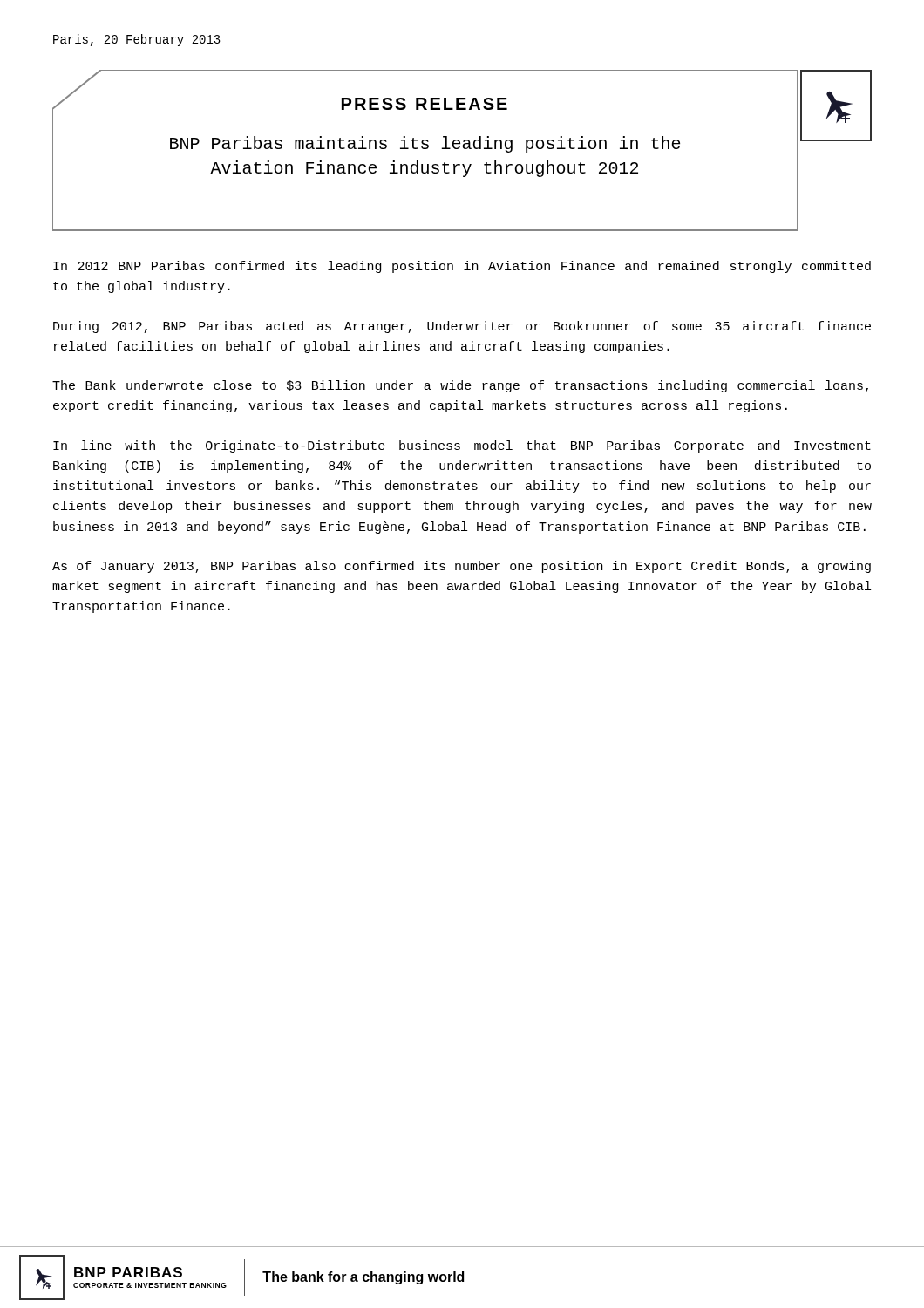
Task: Select the passage starting "In 2012 BNP Paribas confirmed its leading"
Action: click(x=462, y=277)
